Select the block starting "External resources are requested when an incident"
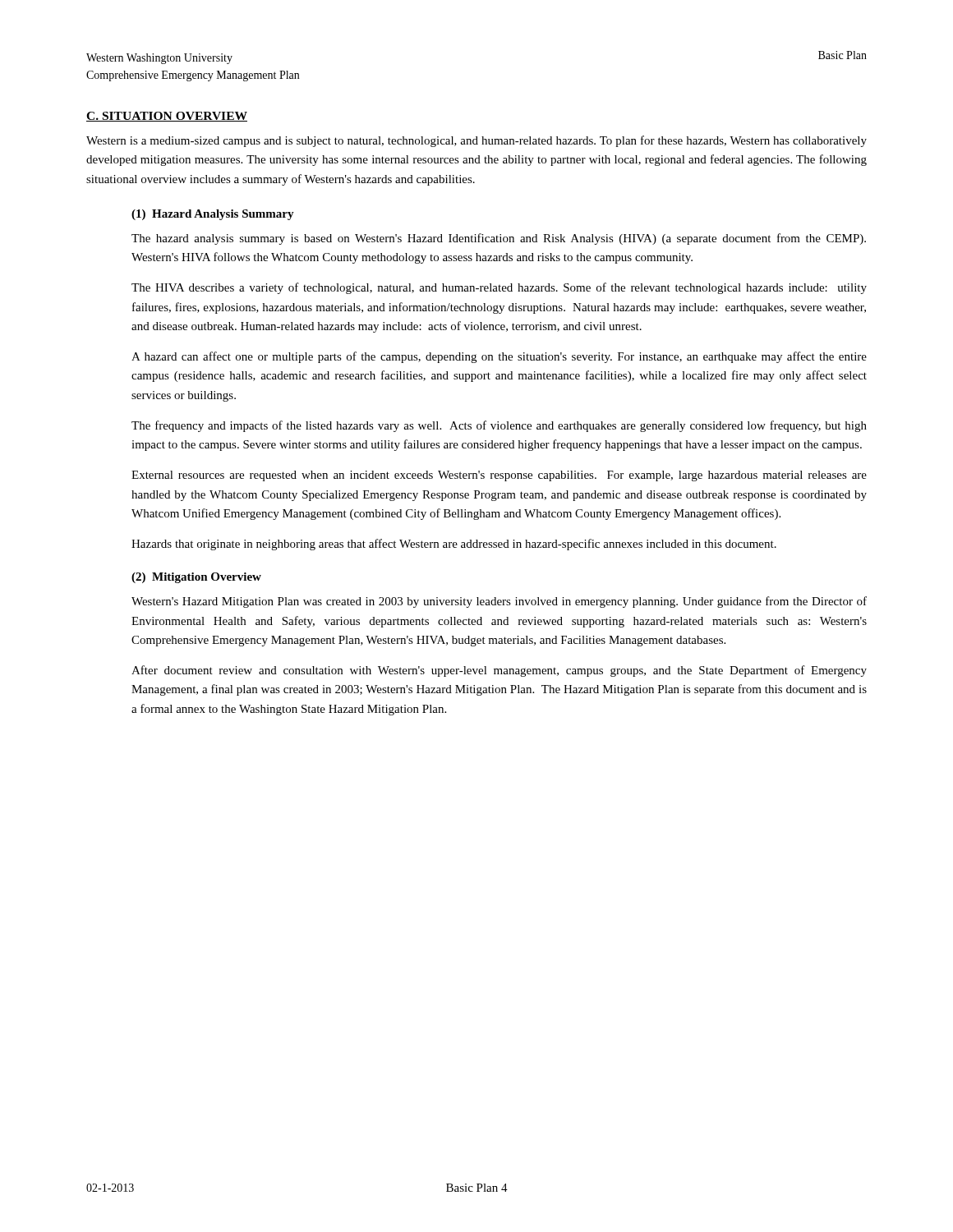The width and height of the screenshot is (953, 1232). (x=499, y=494)
